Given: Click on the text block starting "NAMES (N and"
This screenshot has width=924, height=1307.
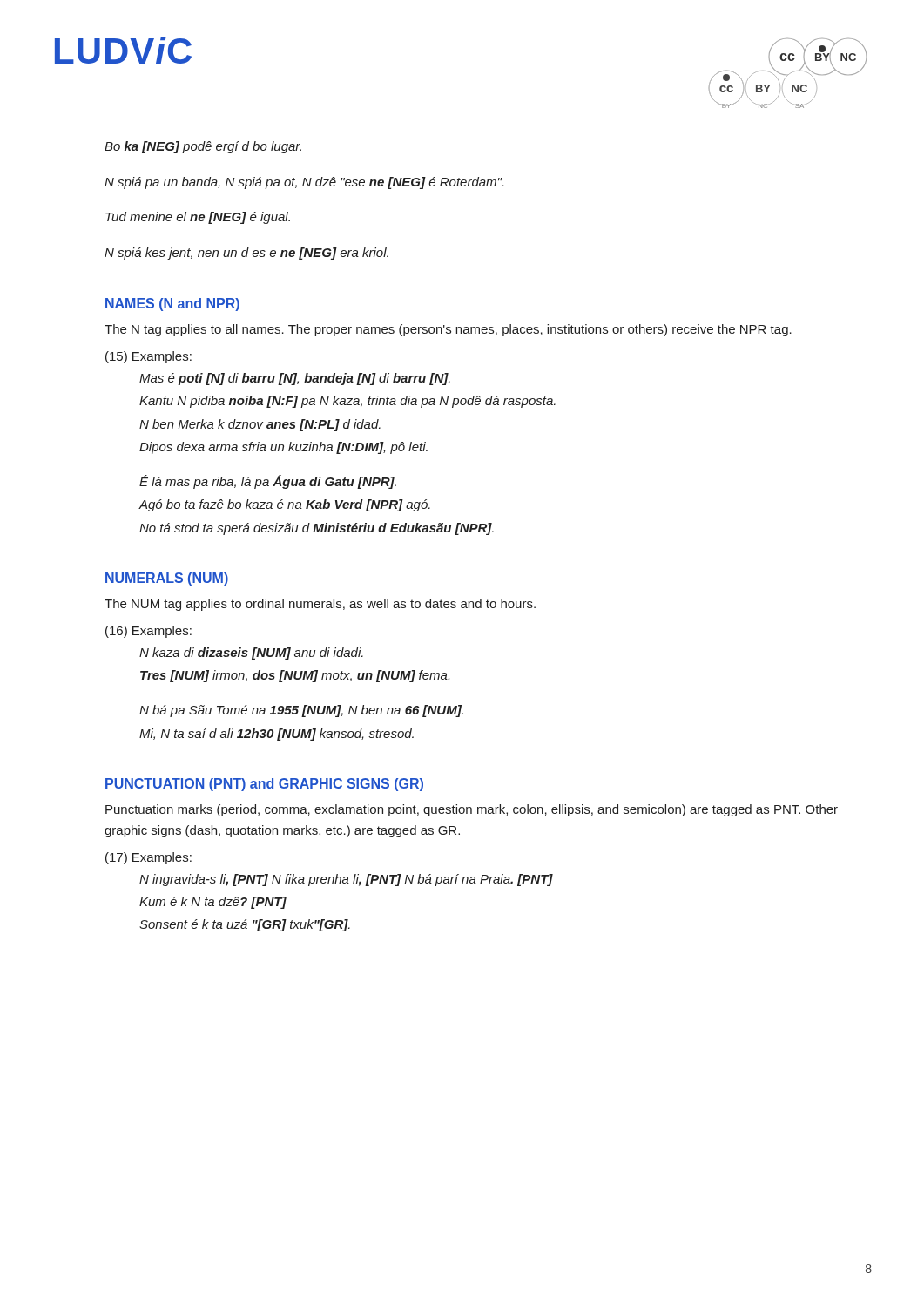Looking at the screenshot, I should (x=172, y=304).
